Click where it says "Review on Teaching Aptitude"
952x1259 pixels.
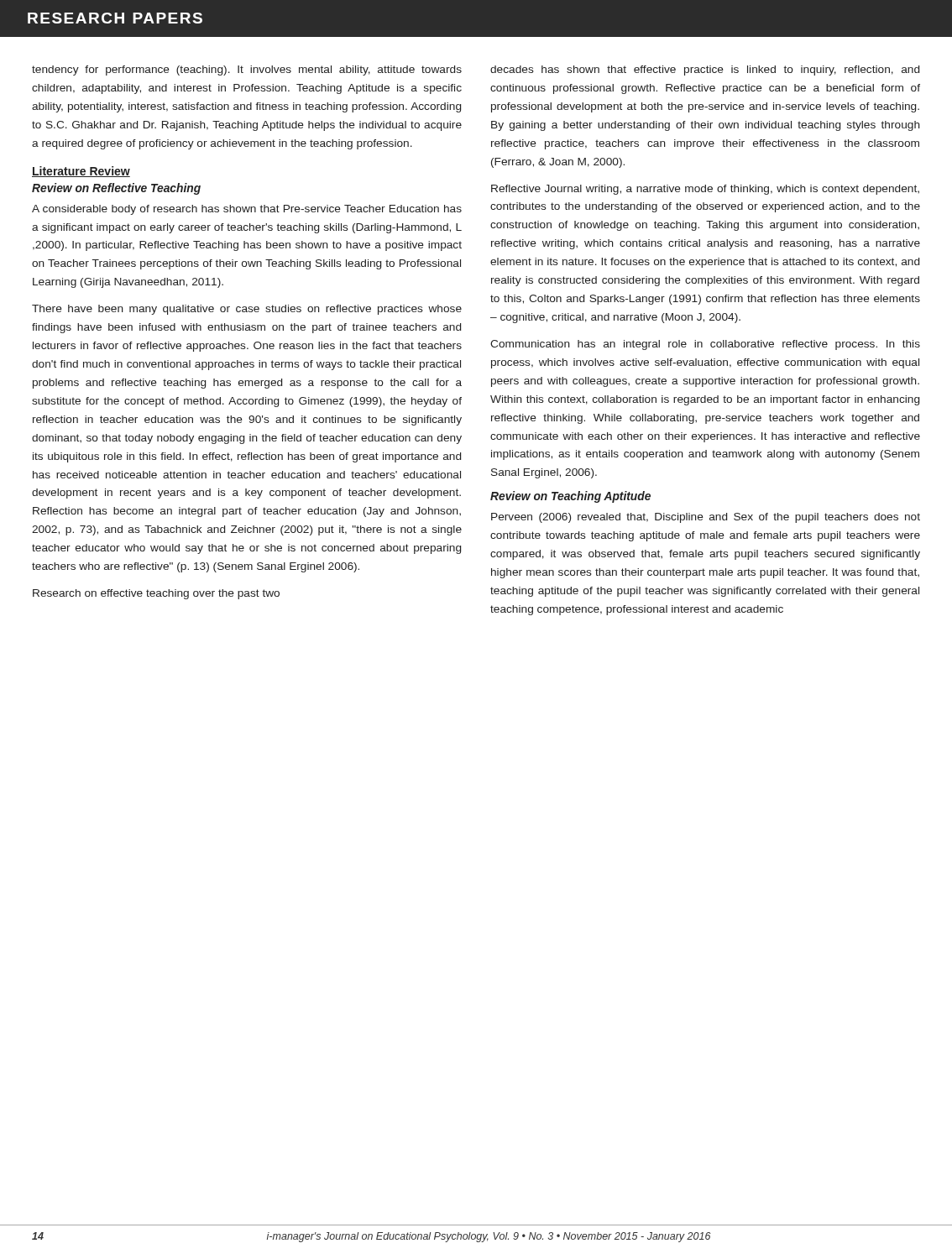pyautogui.click(x=571, y=497)
